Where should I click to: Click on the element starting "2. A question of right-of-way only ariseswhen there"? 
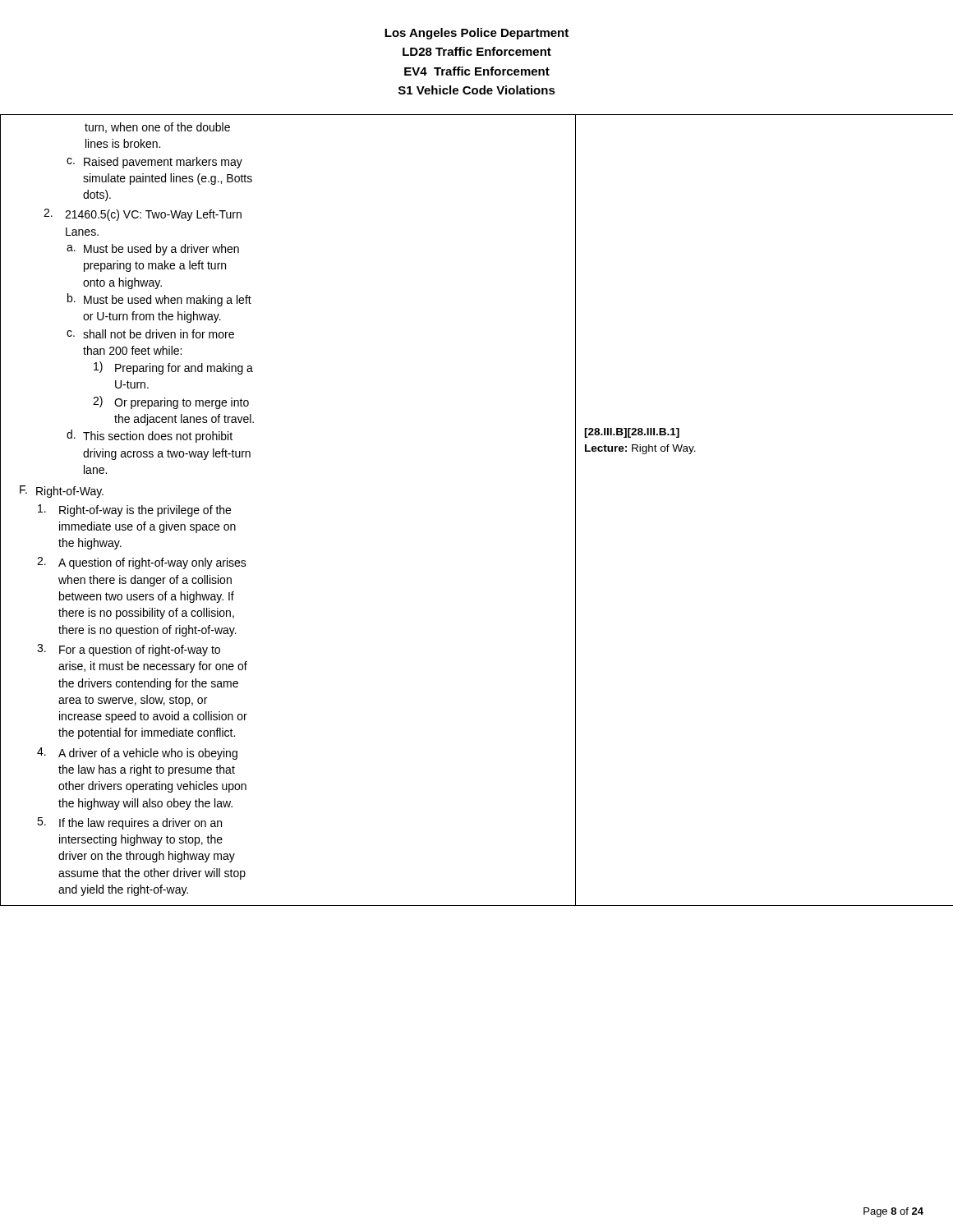click(x=142, y=596)
